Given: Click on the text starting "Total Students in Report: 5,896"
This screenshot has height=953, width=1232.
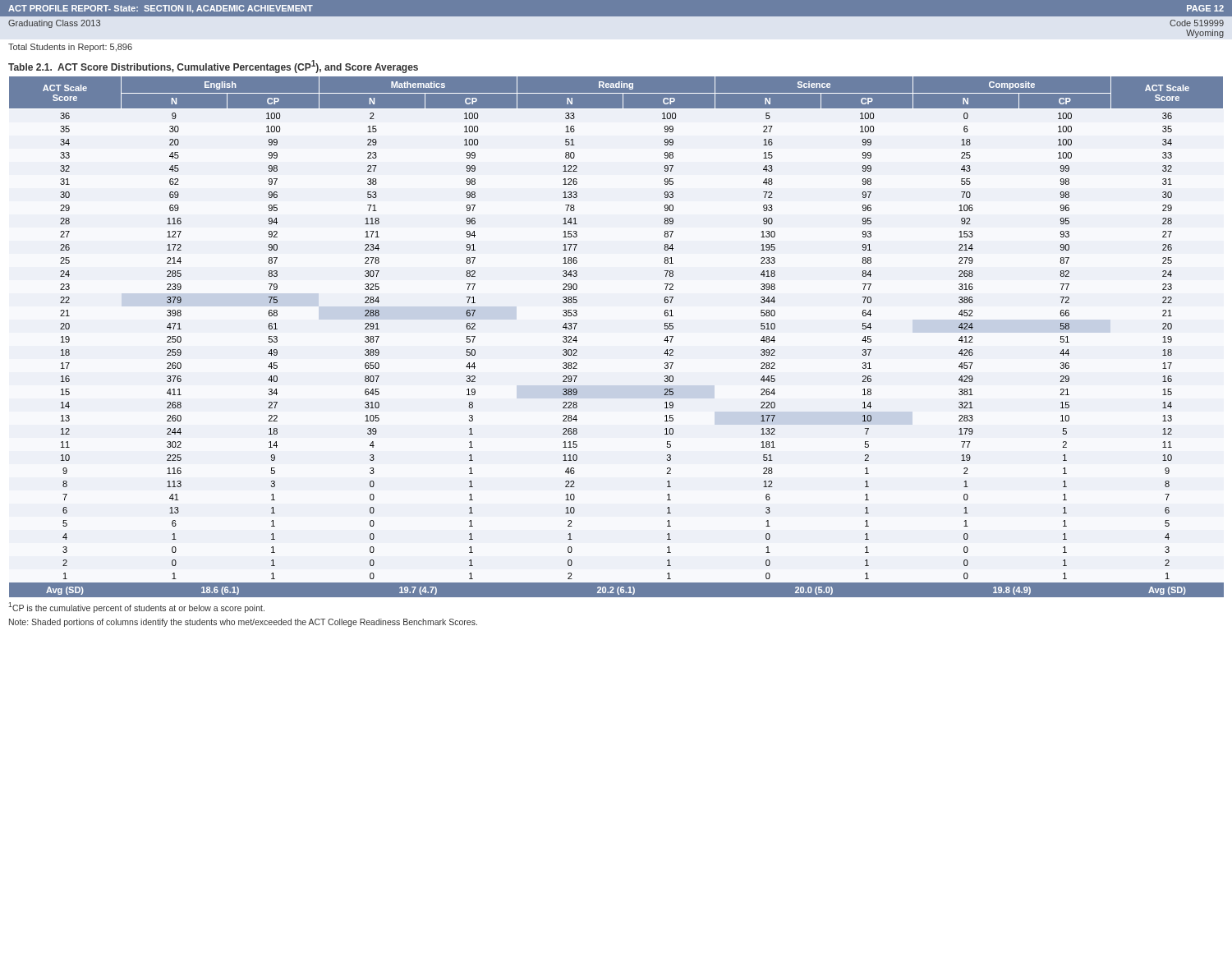Looking at the screenshot, I should point(70,47).
